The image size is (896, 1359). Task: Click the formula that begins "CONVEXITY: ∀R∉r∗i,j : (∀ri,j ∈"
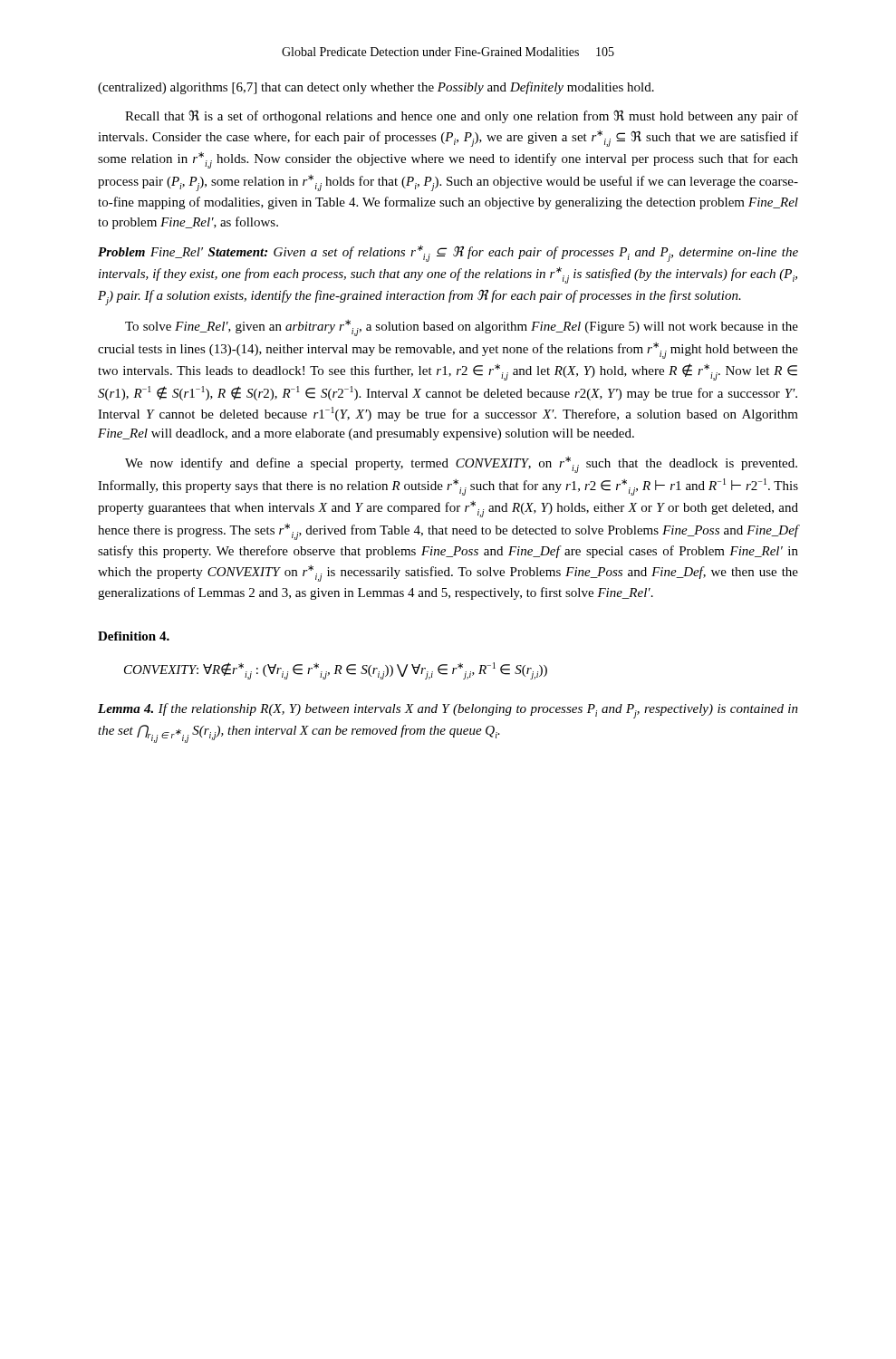coord(335,670)
